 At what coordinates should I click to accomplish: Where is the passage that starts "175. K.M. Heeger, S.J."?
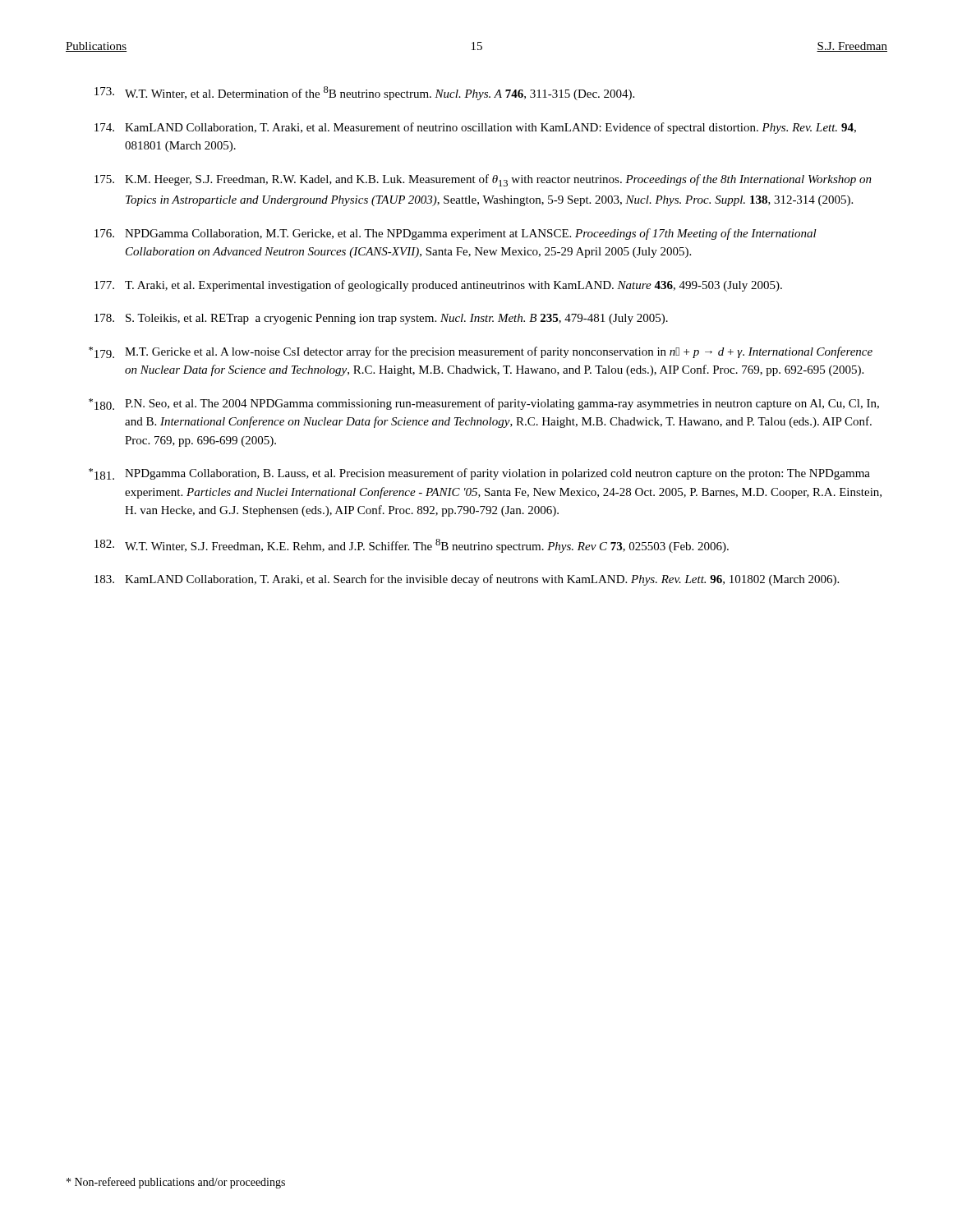point(476,189)
